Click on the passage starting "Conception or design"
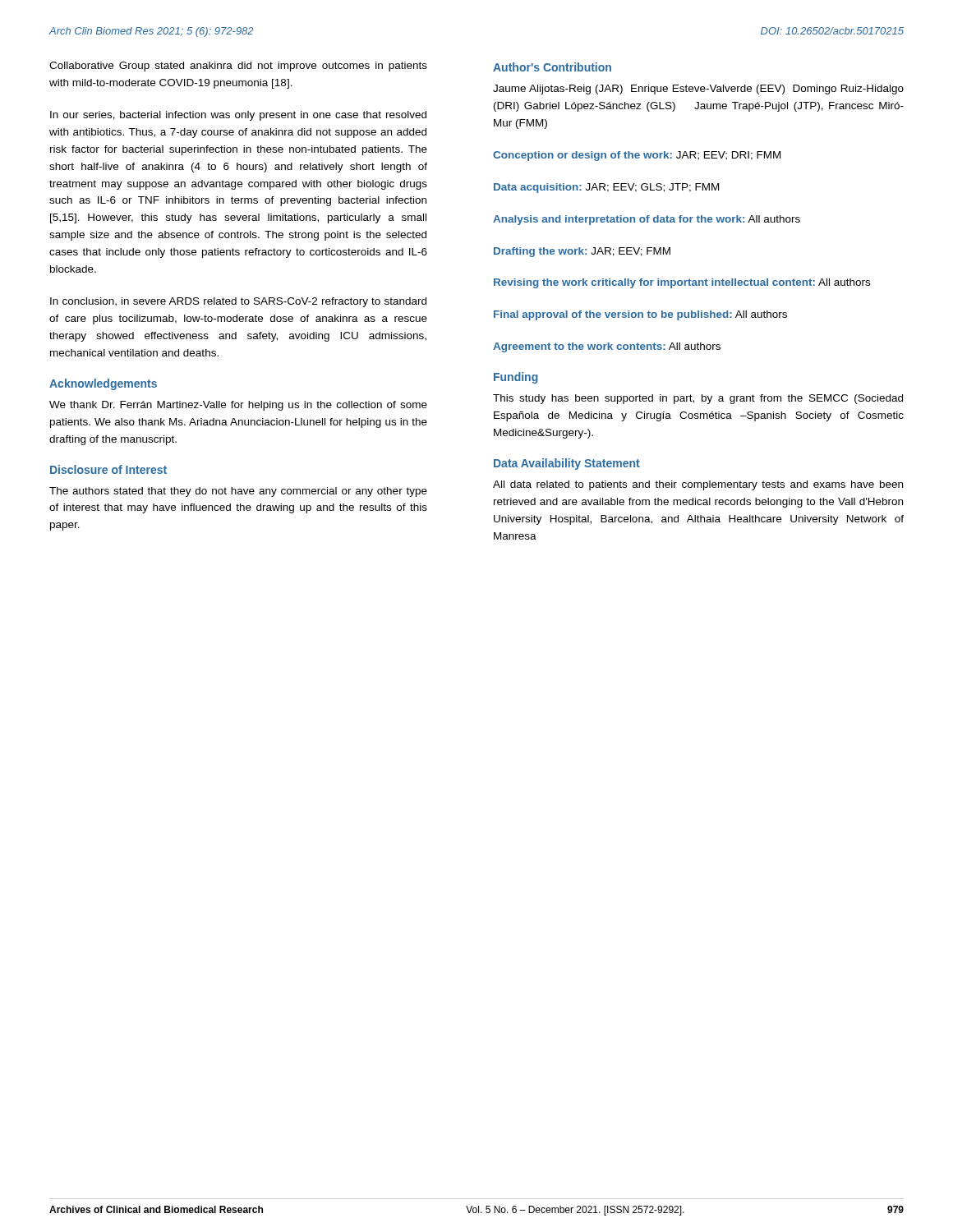953x1232 pixels. (637, 155)
